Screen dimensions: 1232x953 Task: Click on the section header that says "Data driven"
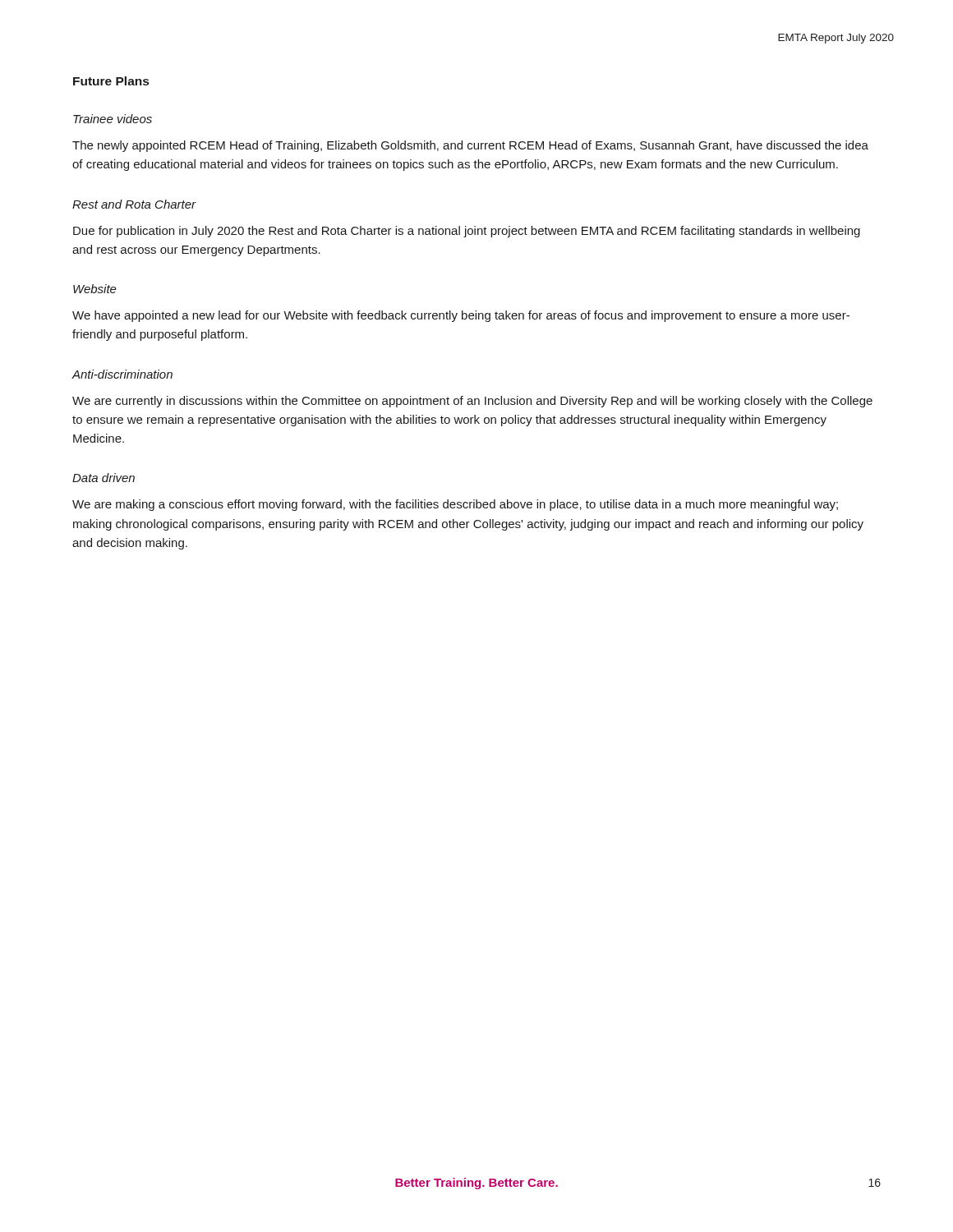click(x=104, y=478)
